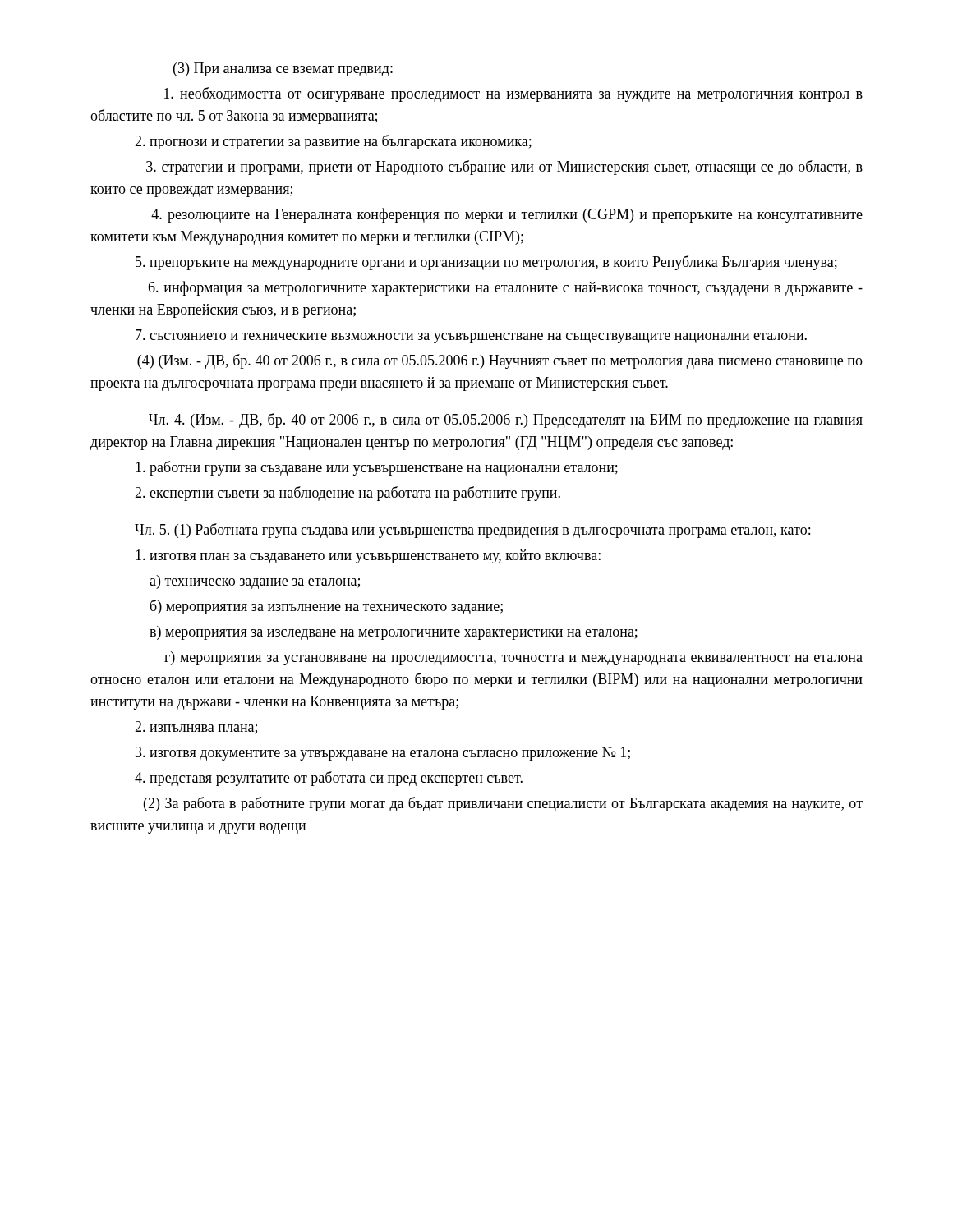Navigate to the region starting "(3) При анализа"

[x=283, y=68]
